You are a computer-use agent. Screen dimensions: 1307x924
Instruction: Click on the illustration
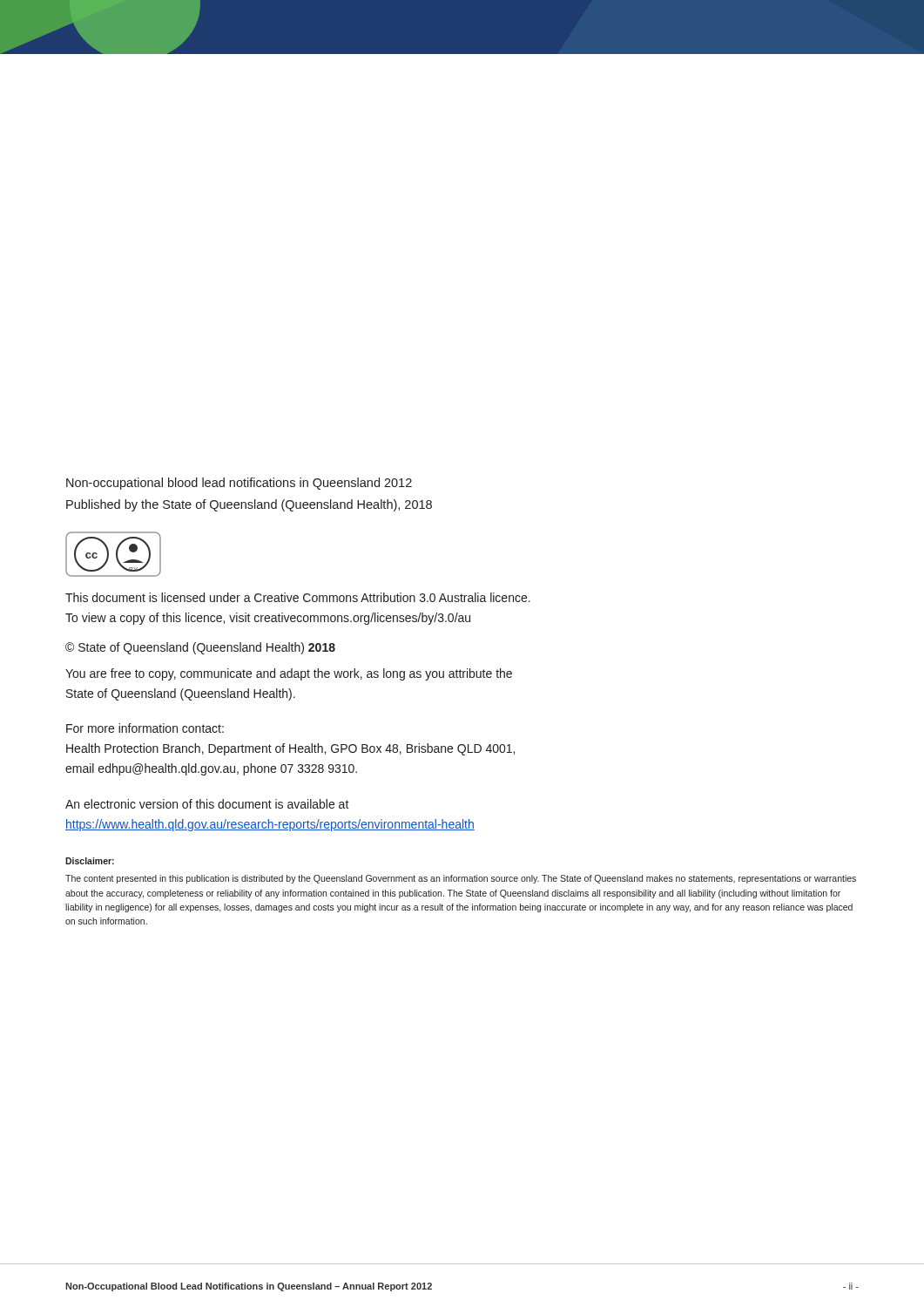[462, 28]
